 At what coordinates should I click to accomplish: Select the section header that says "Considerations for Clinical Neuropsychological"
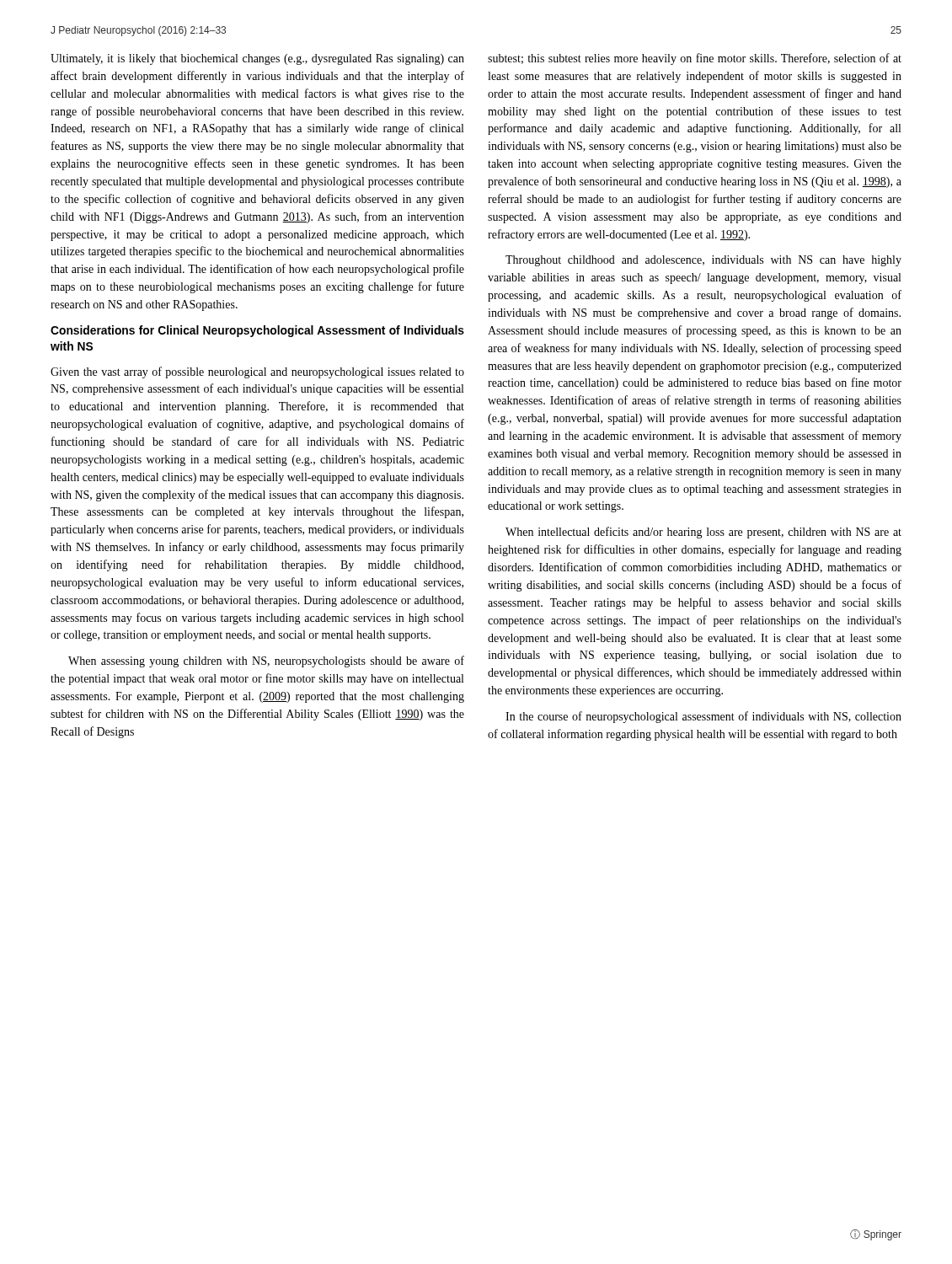(x=257, y=339)
